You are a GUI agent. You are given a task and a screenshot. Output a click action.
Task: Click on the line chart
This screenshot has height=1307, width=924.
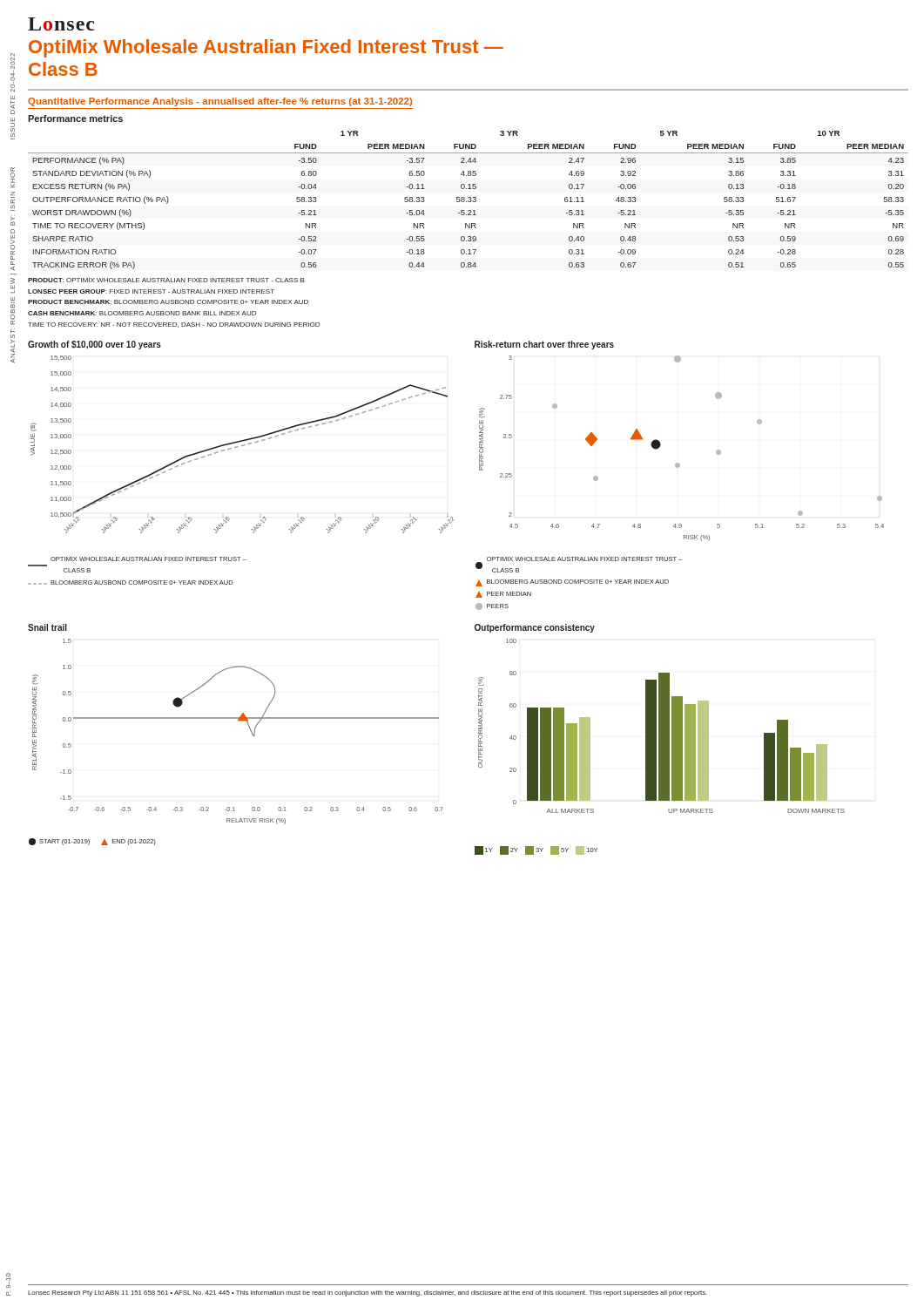coord(245,476)
